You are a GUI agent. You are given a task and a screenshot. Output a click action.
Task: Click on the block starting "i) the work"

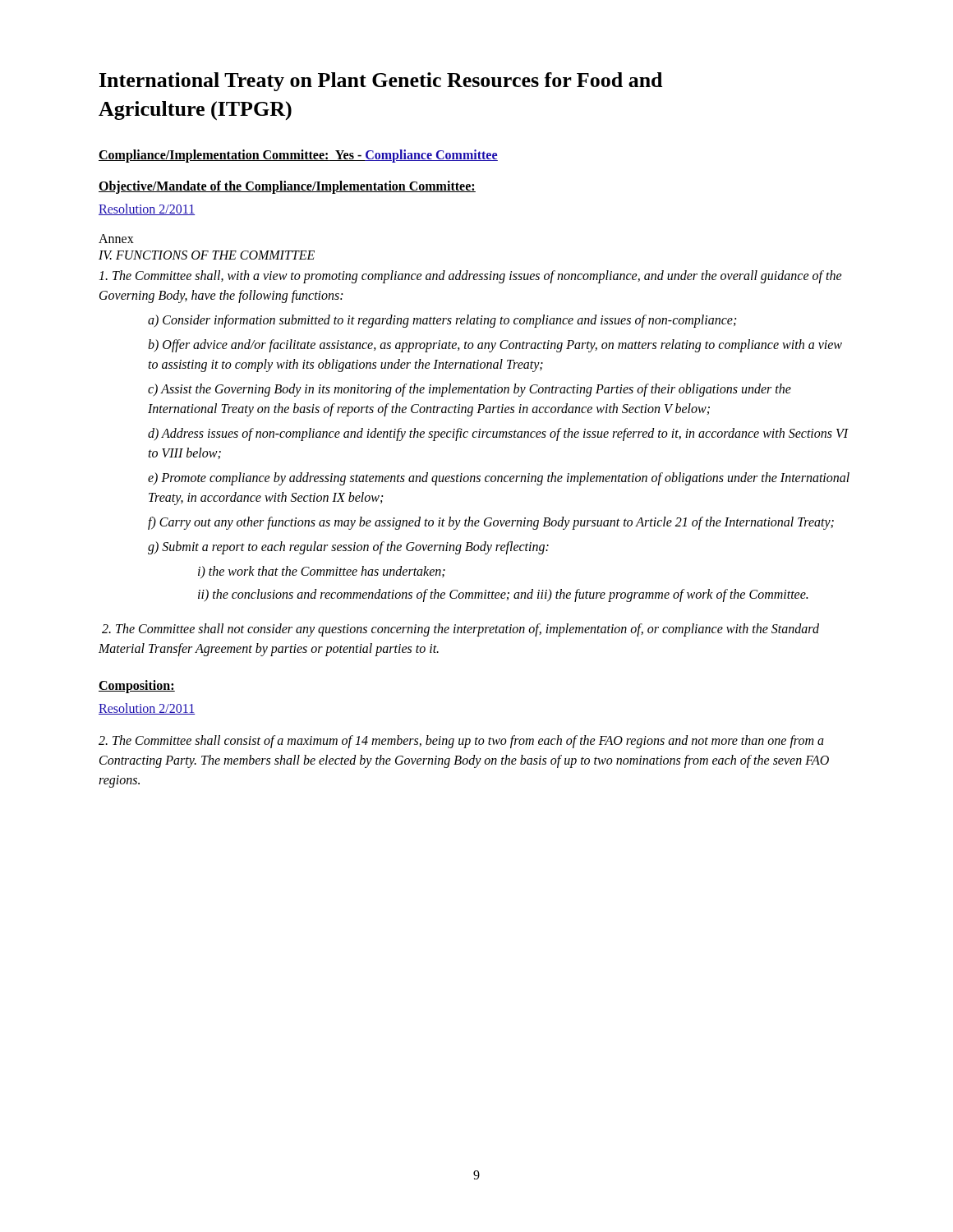pos(321,571)
